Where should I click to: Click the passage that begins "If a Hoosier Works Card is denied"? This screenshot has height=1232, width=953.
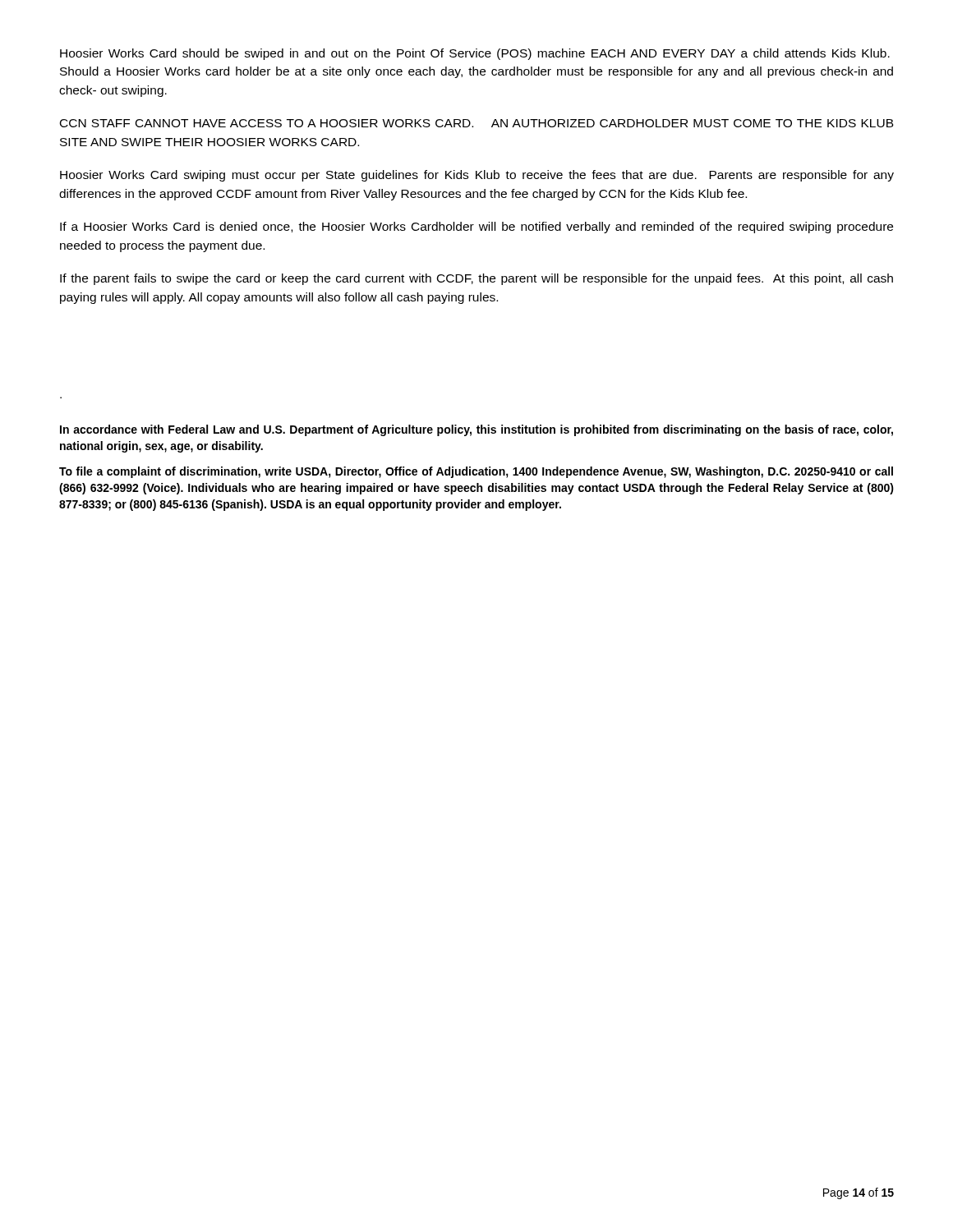click(x=476, y=236)
